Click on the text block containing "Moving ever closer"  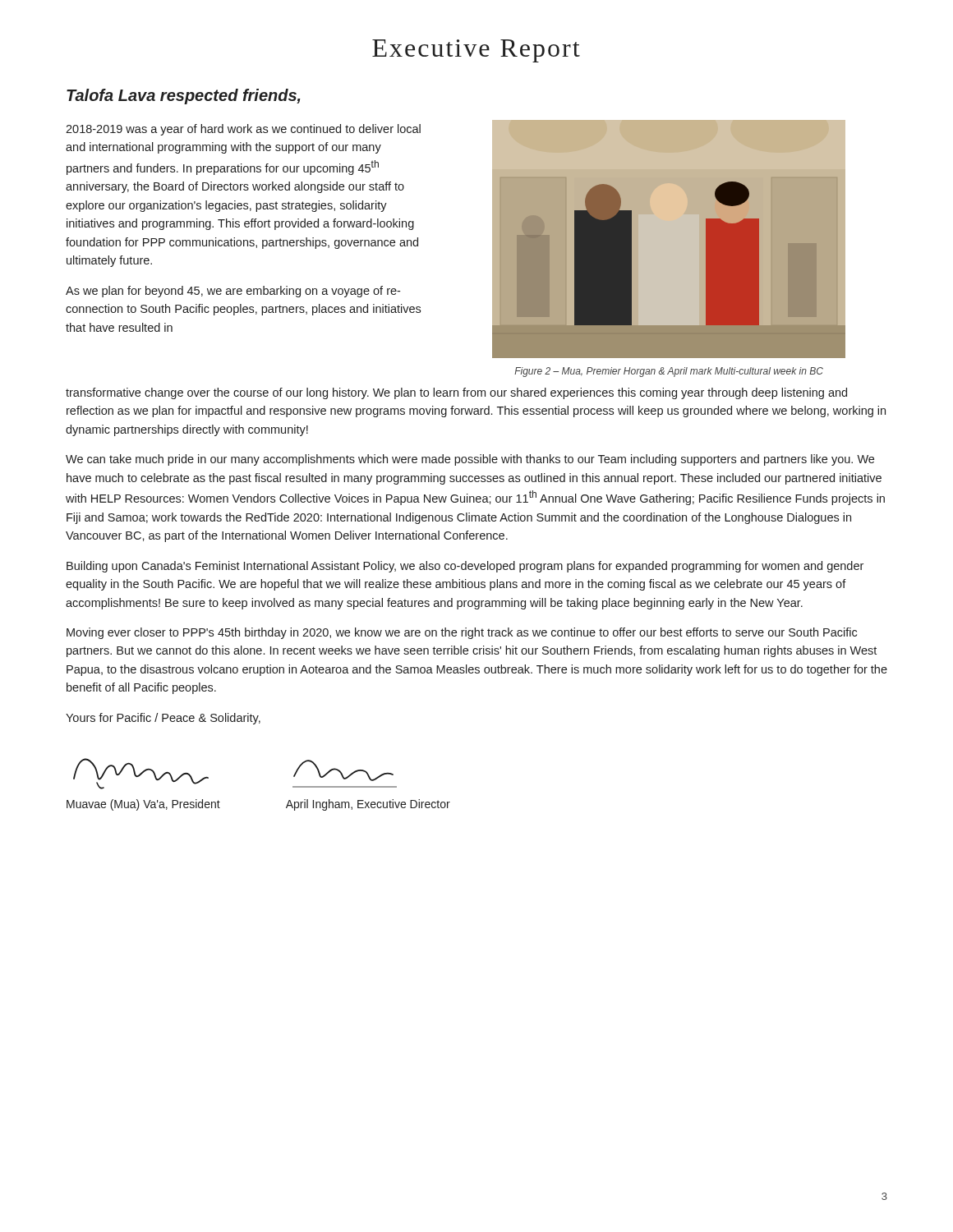(x=476, y=660)
